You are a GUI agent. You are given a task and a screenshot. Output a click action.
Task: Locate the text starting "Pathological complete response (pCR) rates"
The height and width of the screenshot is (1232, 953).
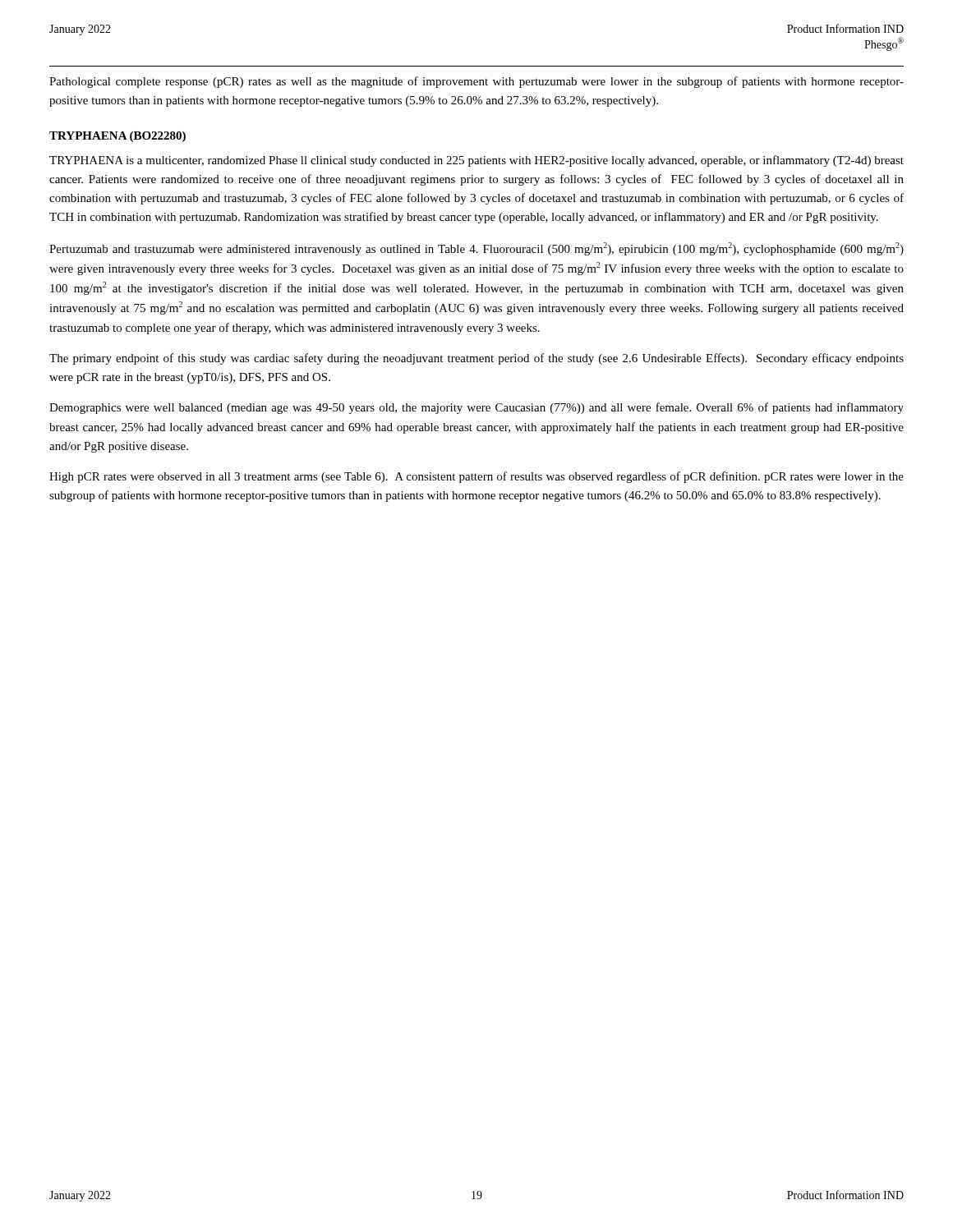pos(476,91)
